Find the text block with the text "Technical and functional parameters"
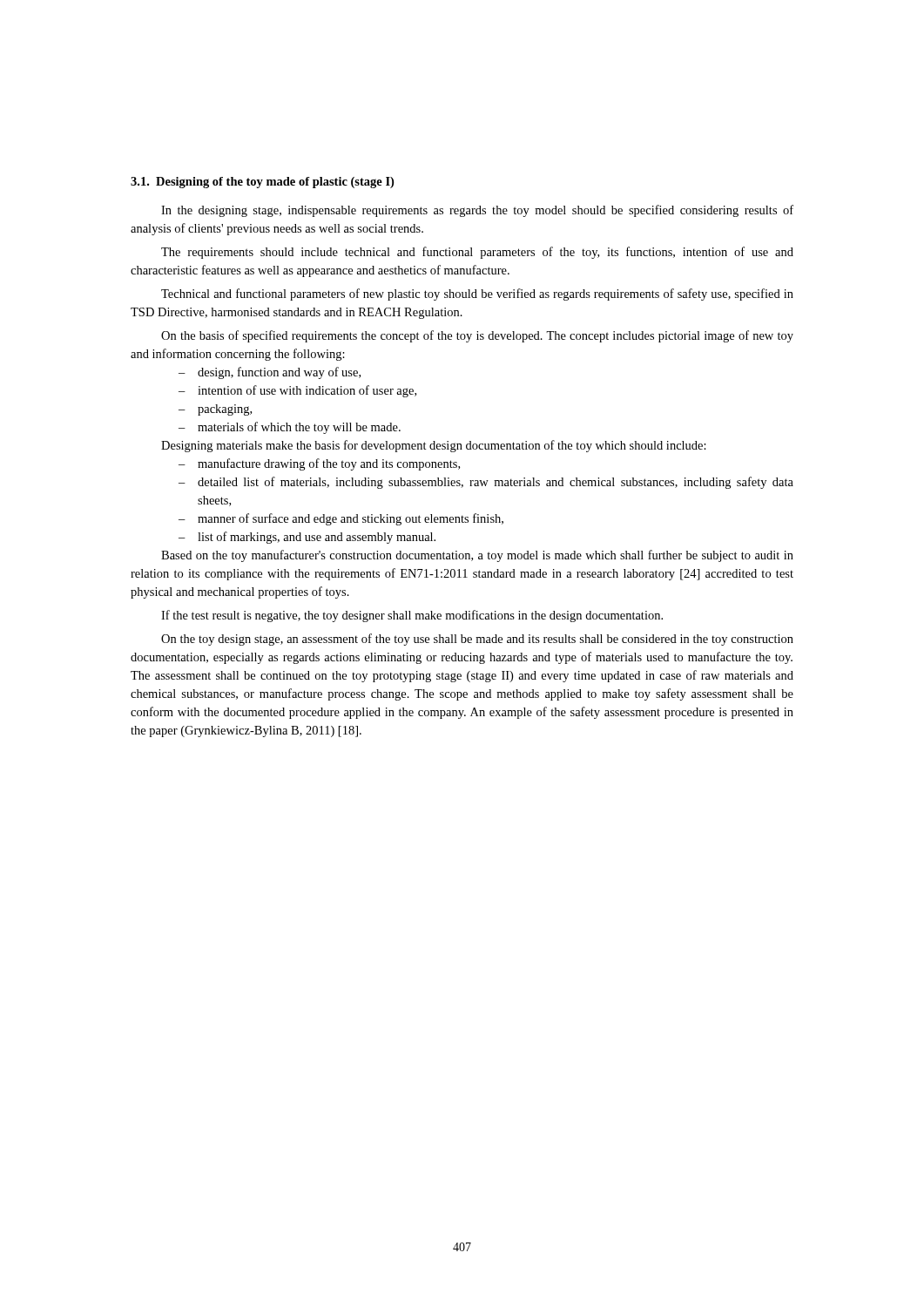This screenshot has height=1307, width=924. [x=462, y=303]
